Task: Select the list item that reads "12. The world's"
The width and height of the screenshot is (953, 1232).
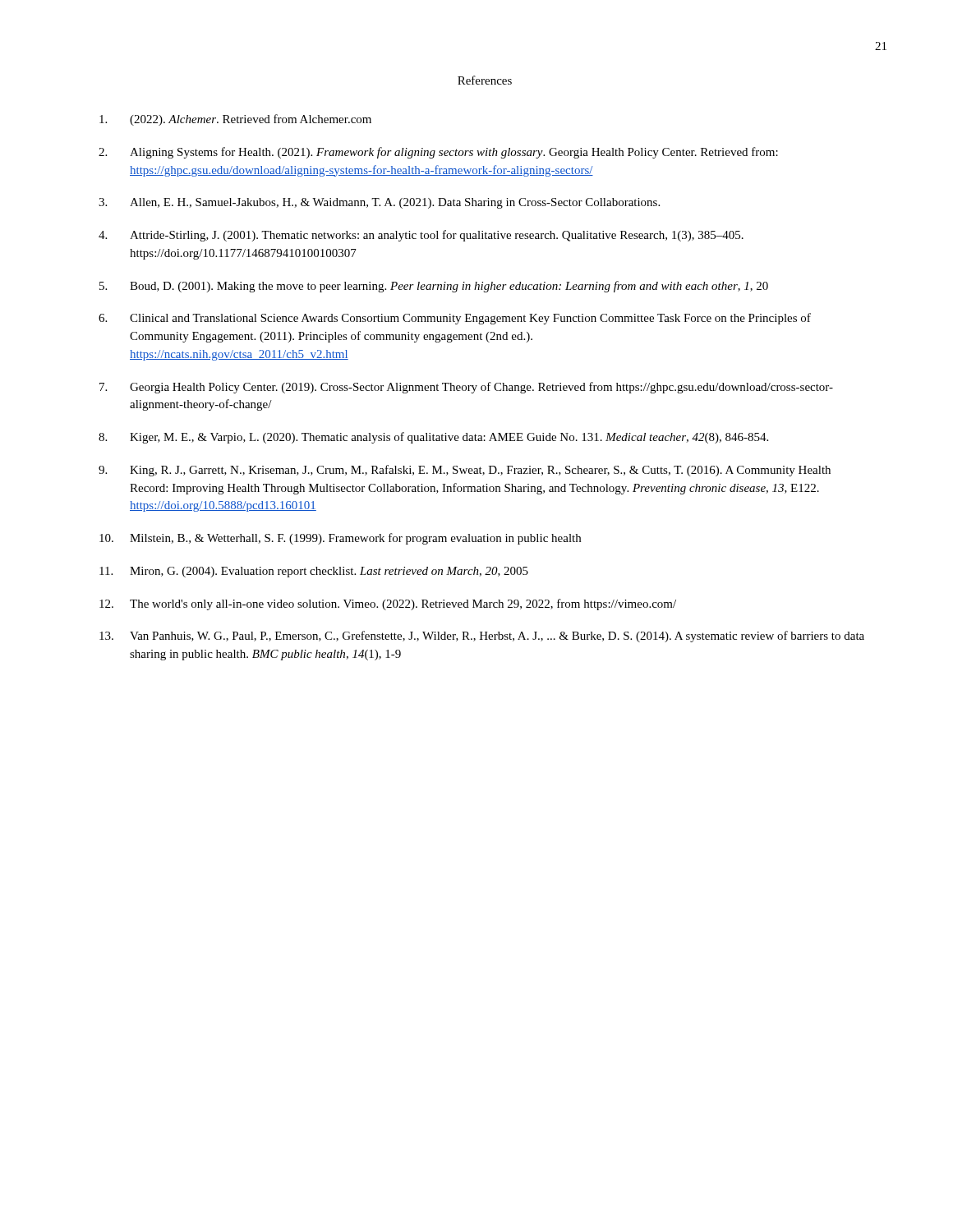Action: coord(485,604)
